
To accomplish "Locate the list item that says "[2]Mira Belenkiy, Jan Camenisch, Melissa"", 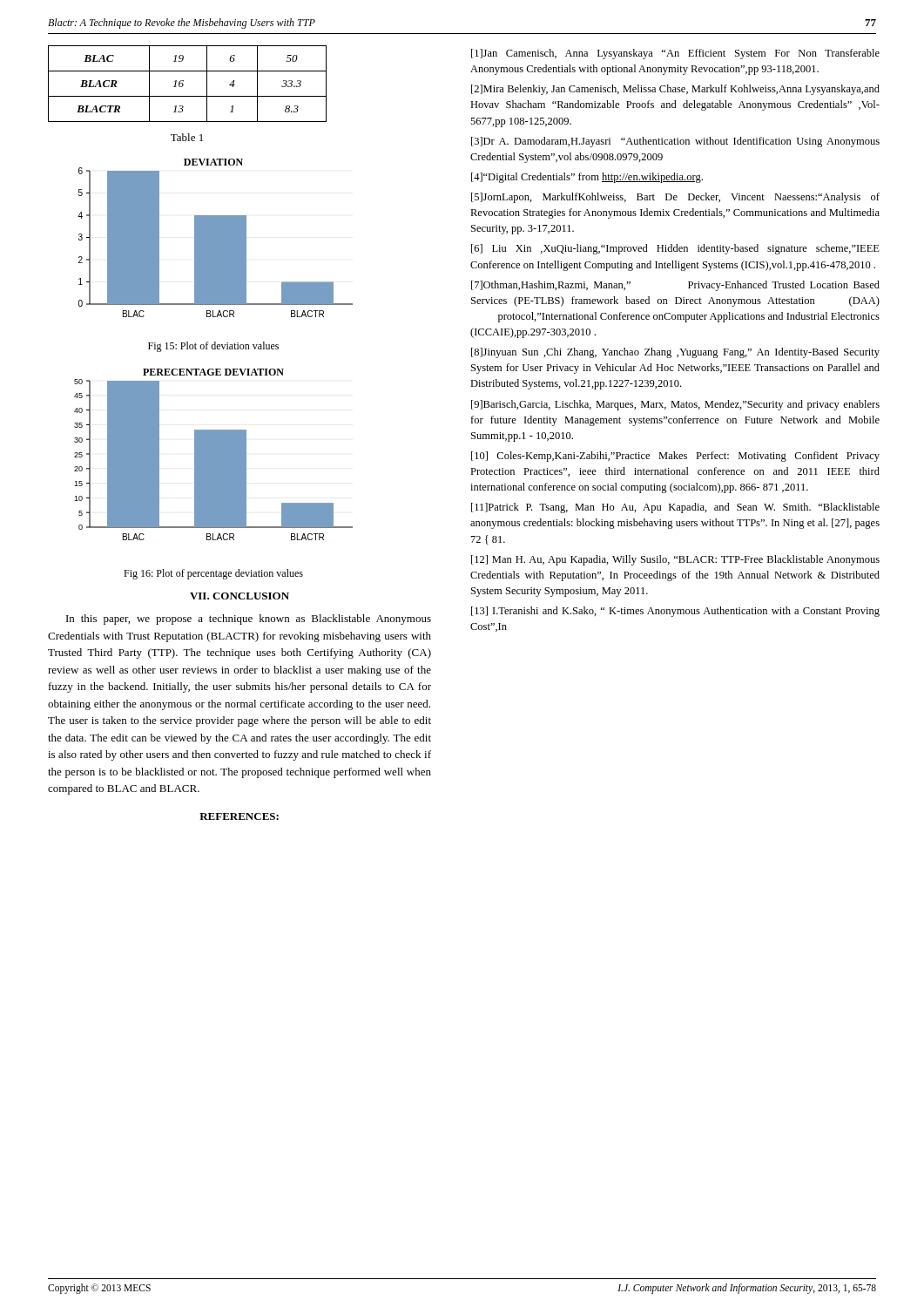I will [675, 105].
